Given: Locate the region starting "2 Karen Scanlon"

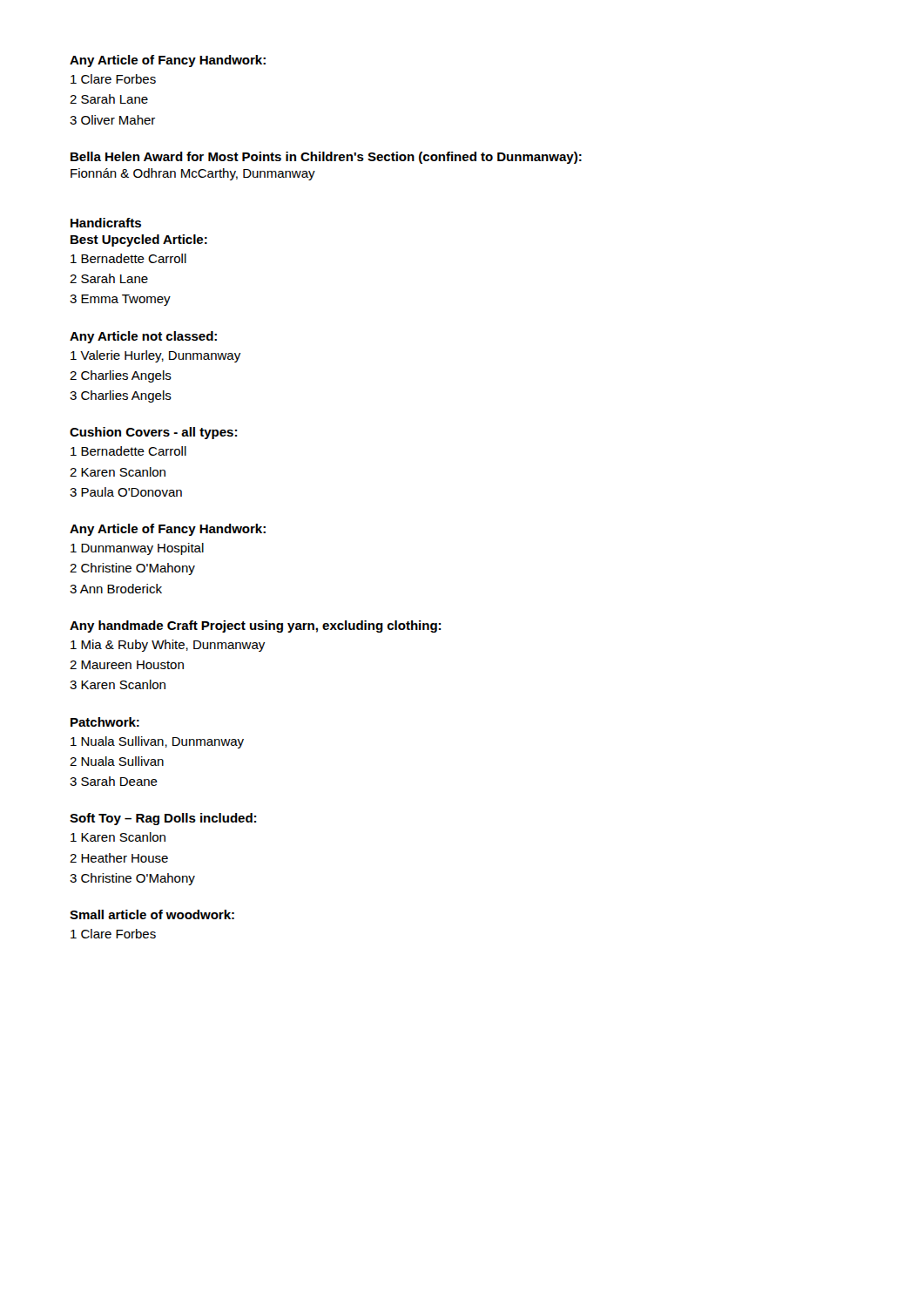Looking at the screenshot, I should pos(118,471).
